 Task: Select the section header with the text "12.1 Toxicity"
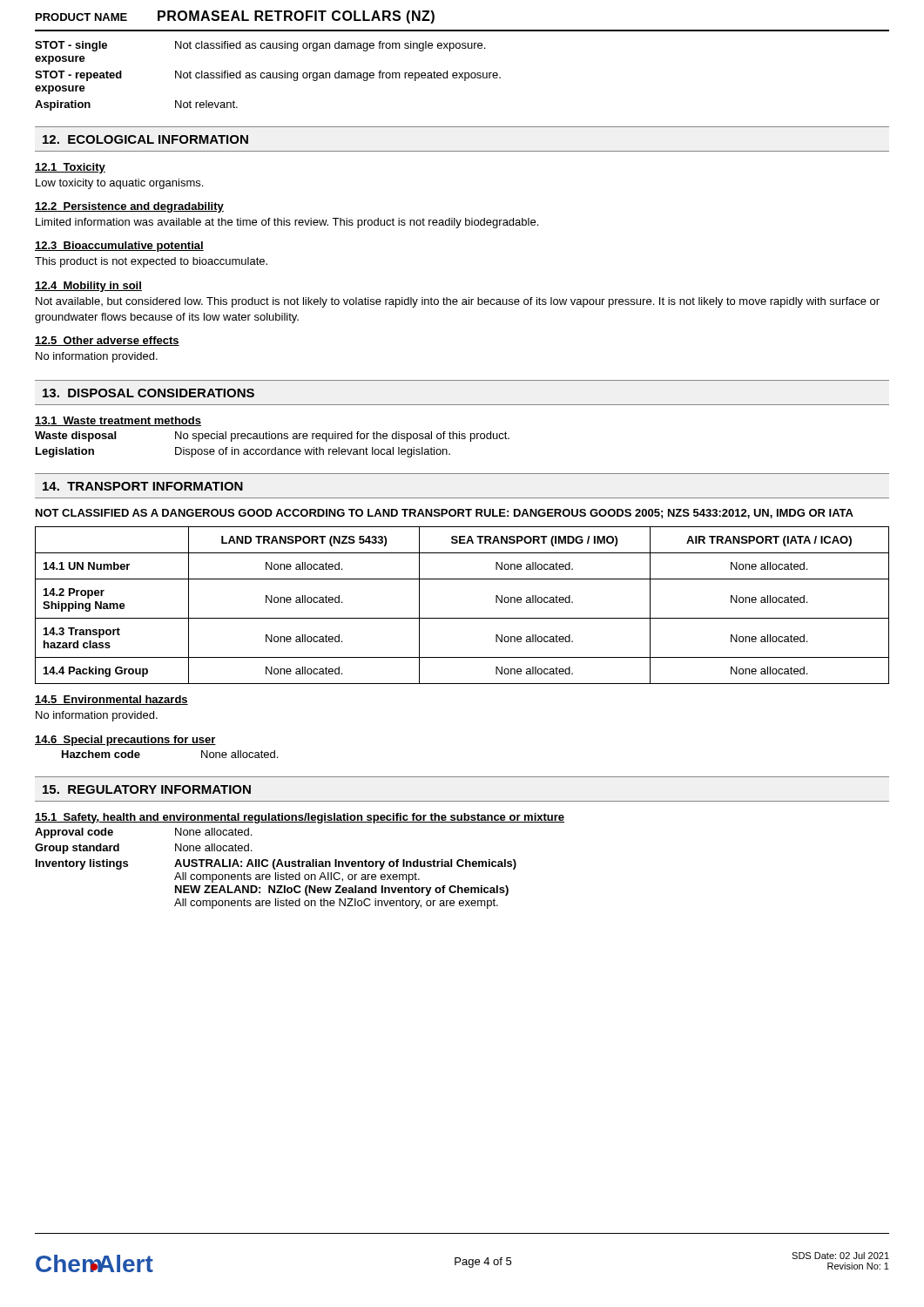coord(70,167)
